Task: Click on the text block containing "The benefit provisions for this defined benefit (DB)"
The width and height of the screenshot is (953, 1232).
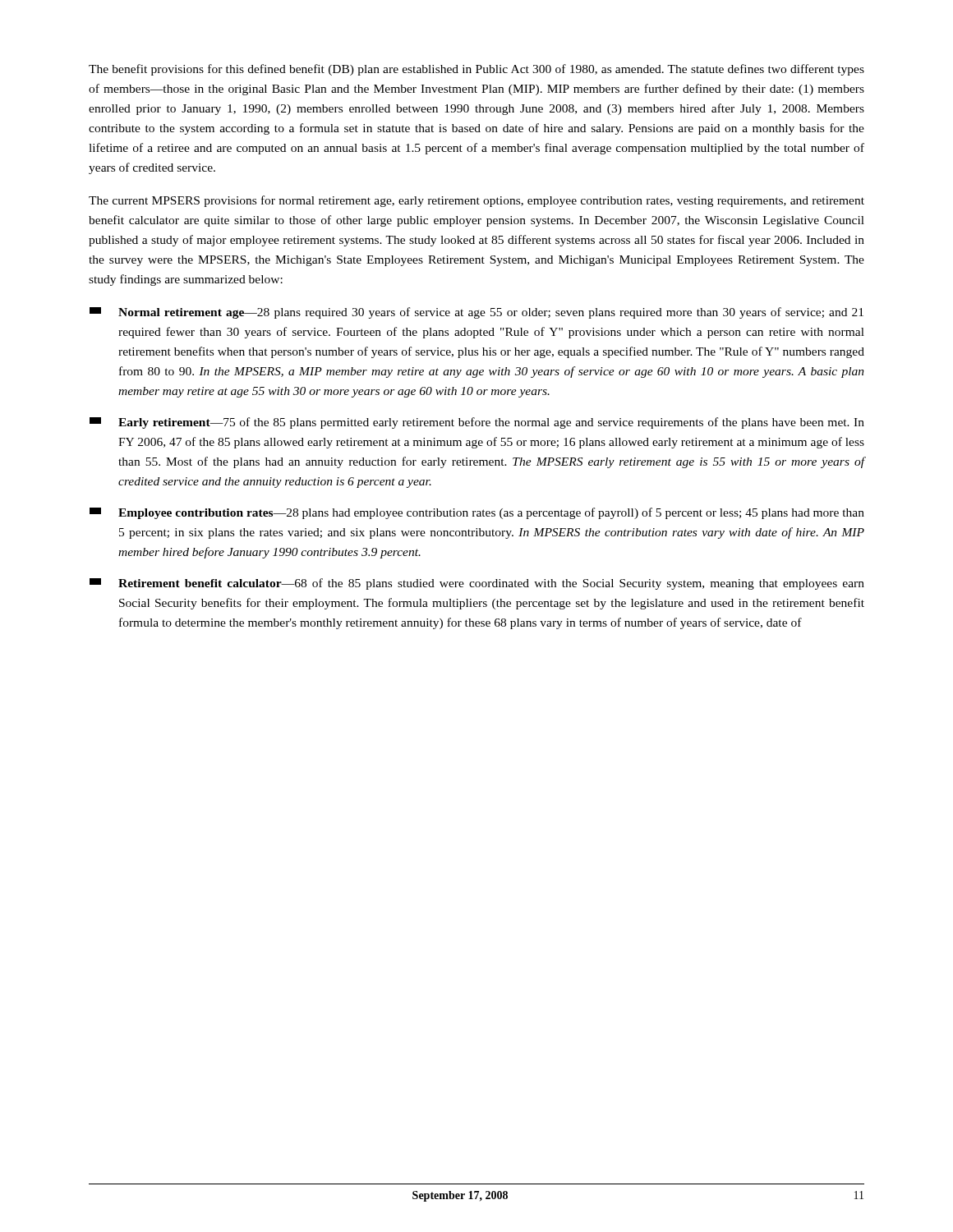Action: pos(476,118)
